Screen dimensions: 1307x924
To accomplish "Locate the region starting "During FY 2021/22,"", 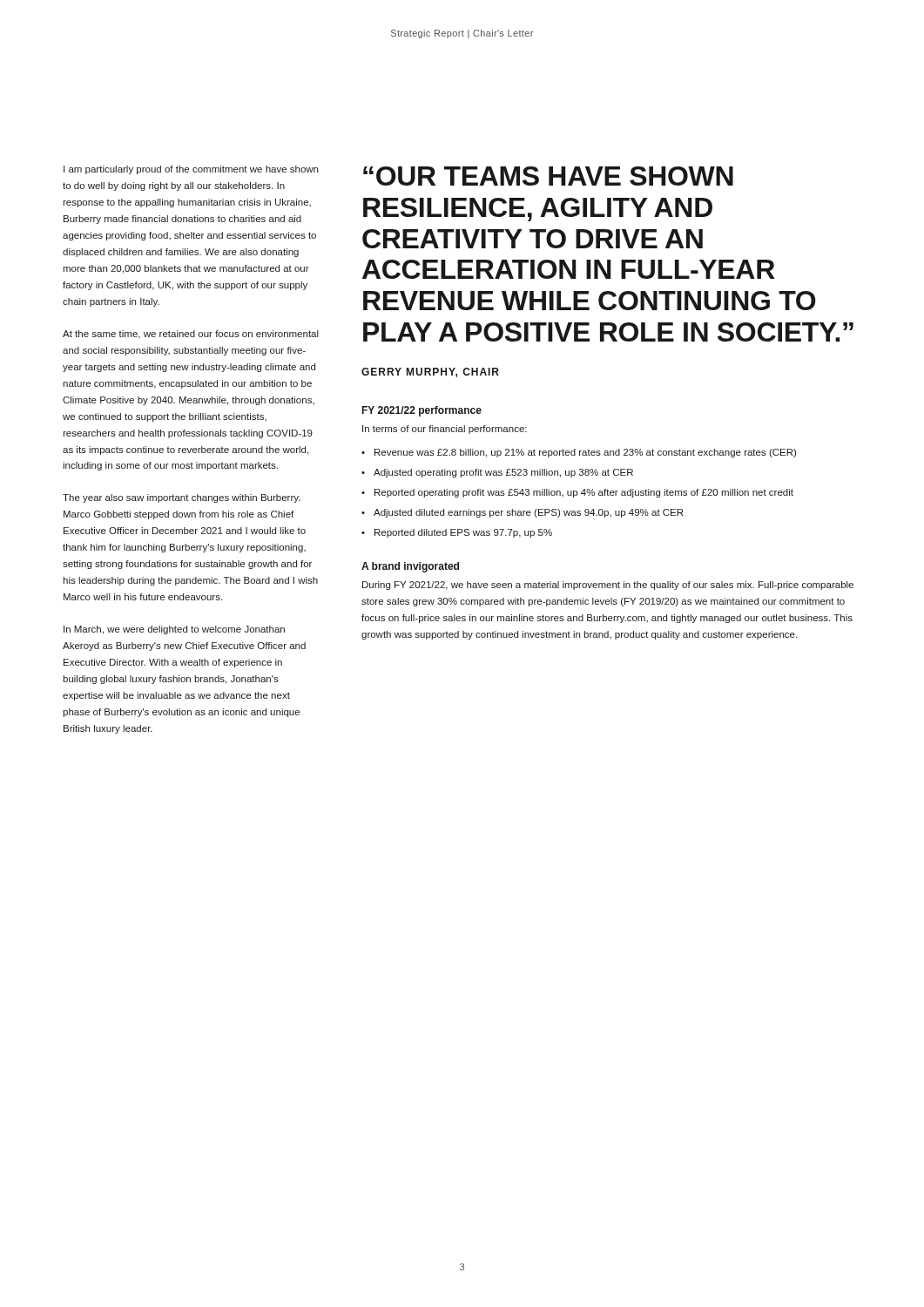I will [608, 609].
